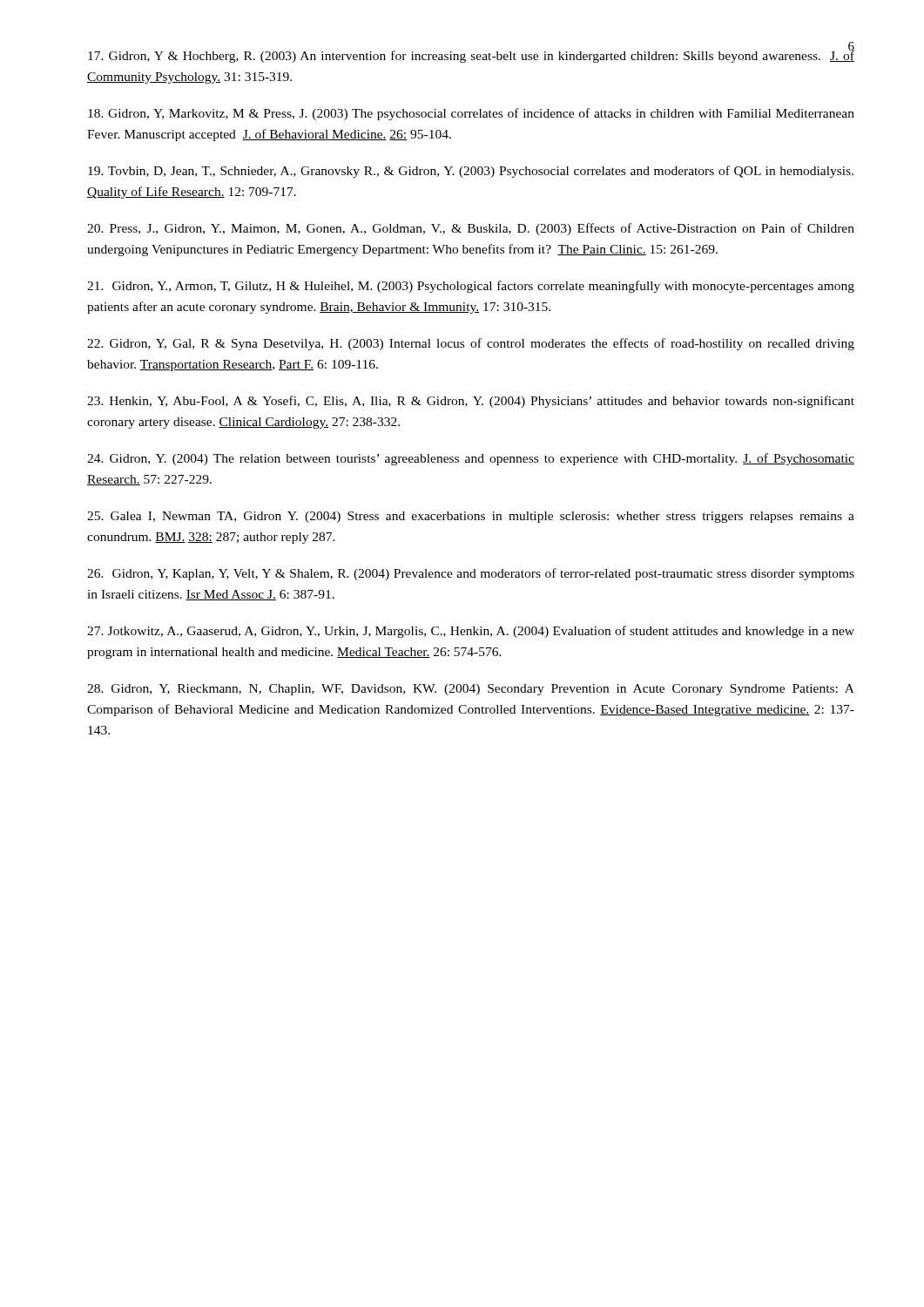924x1307 pixels.
Task: Find the text block starting "17. Gidron, Y"
Action: [x=471, y=66]
